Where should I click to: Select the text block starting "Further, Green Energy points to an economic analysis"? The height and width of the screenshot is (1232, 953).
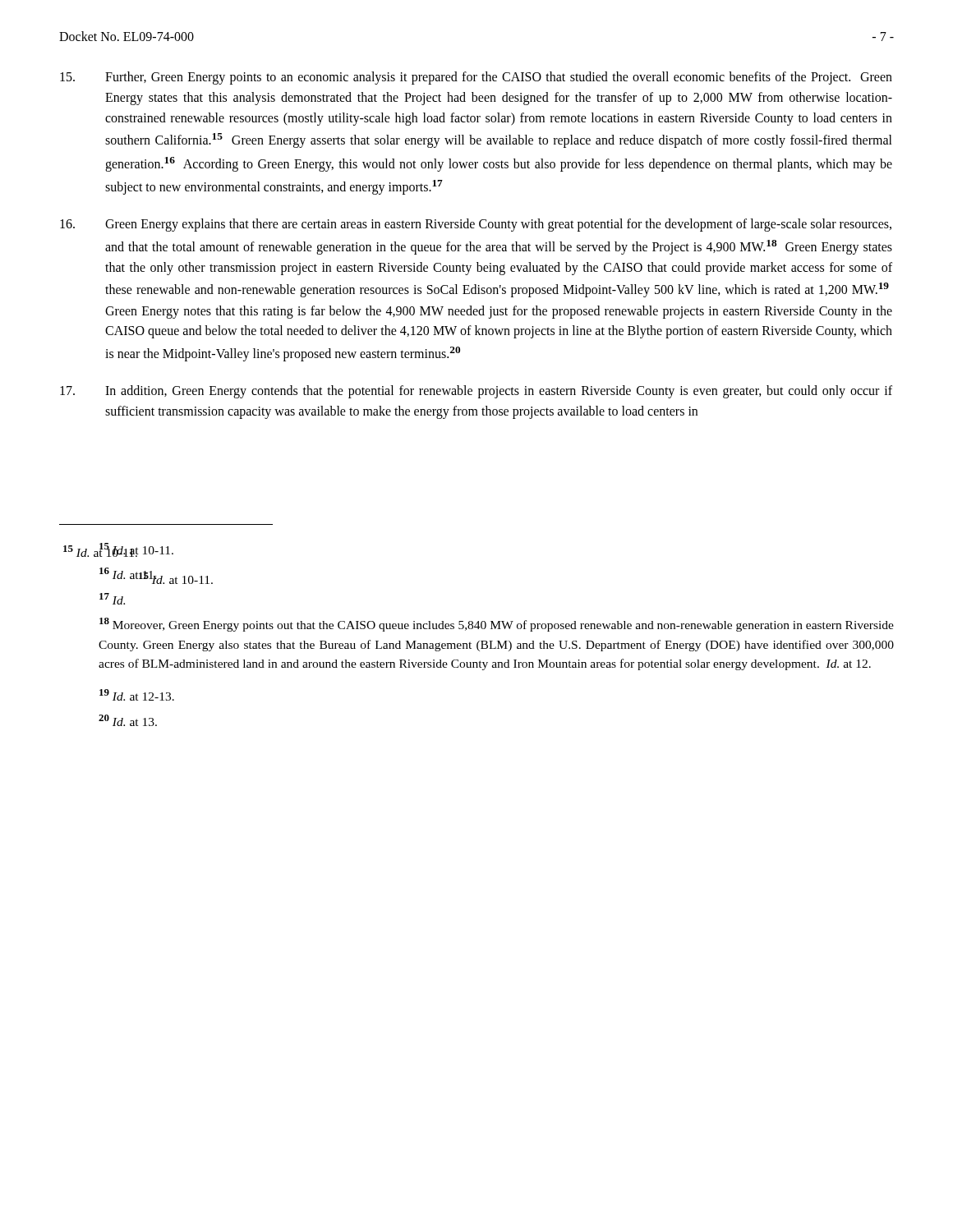[x=476, y=133]
